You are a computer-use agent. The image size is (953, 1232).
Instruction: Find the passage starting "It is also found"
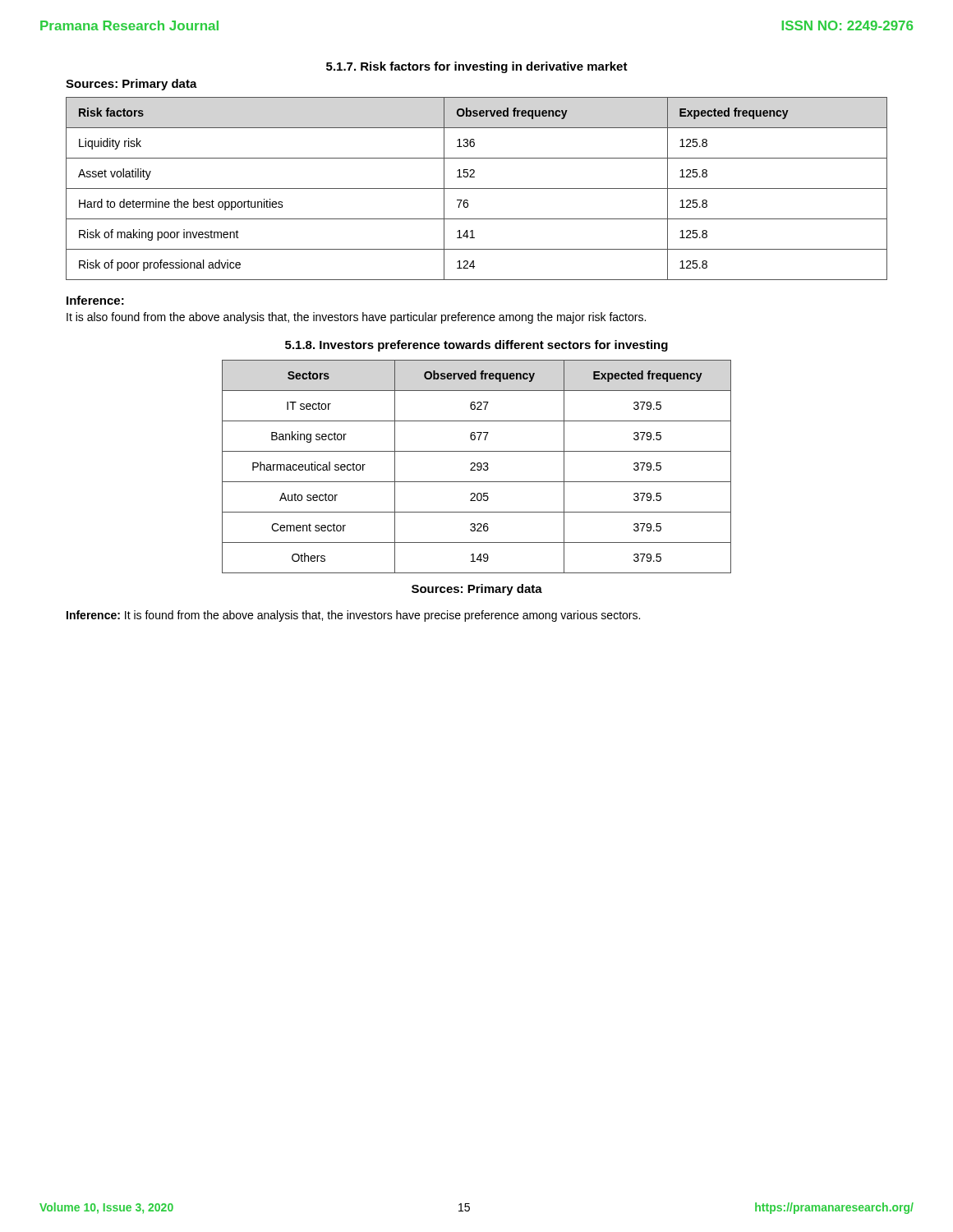point(356,317)
